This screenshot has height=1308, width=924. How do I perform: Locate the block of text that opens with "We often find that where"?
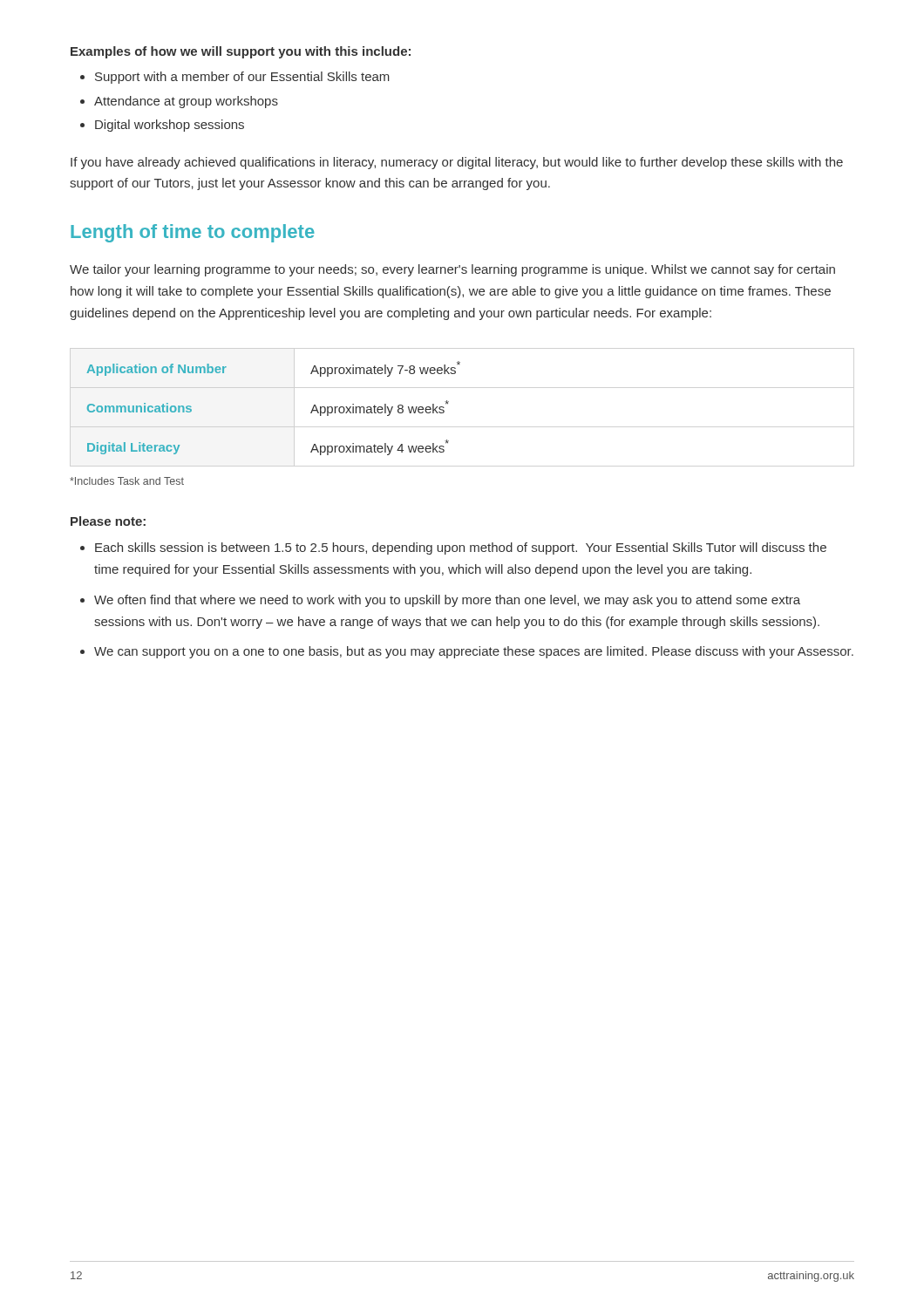457,610
